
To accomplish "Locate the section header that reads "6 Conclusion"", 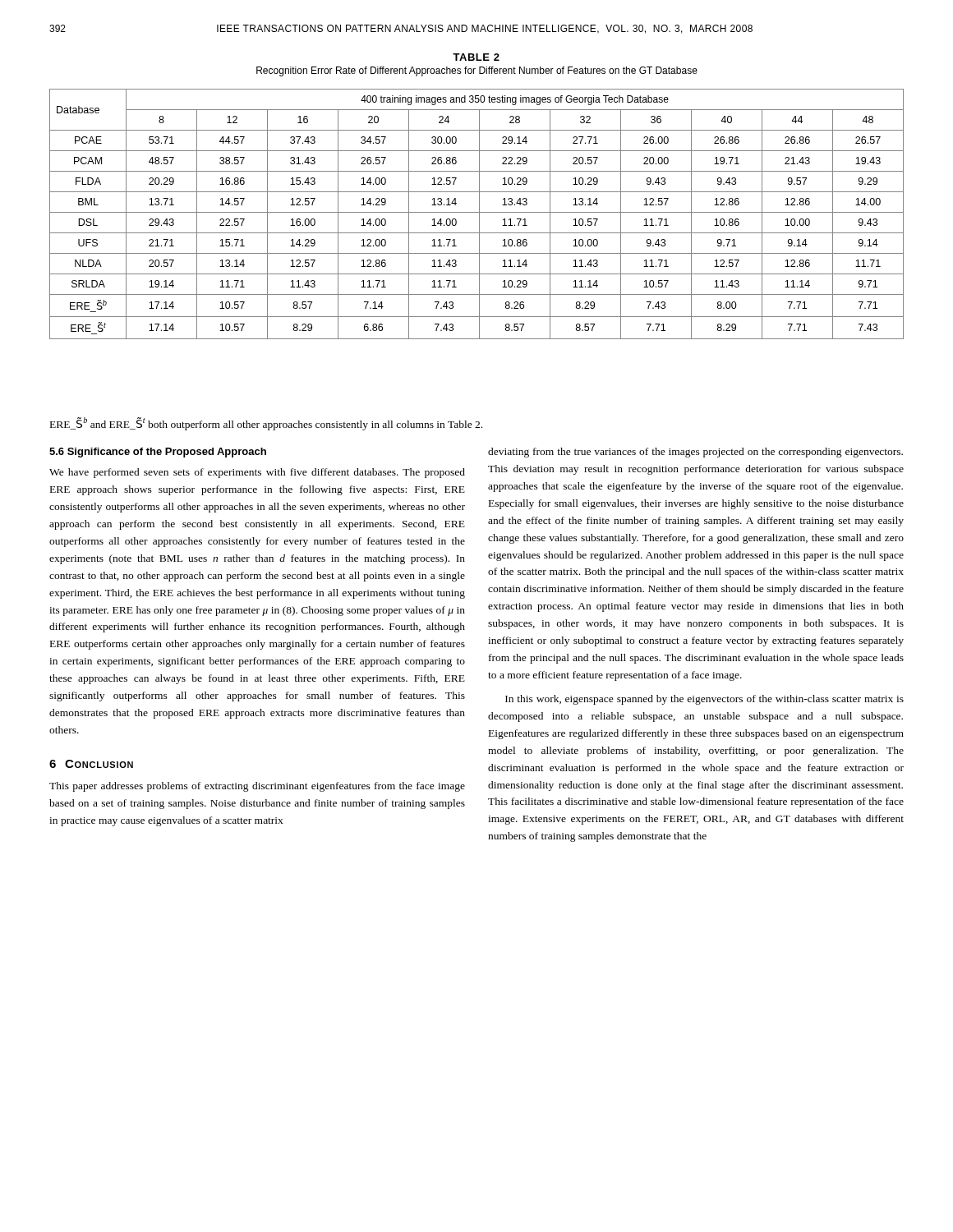I will pos(92,763).
